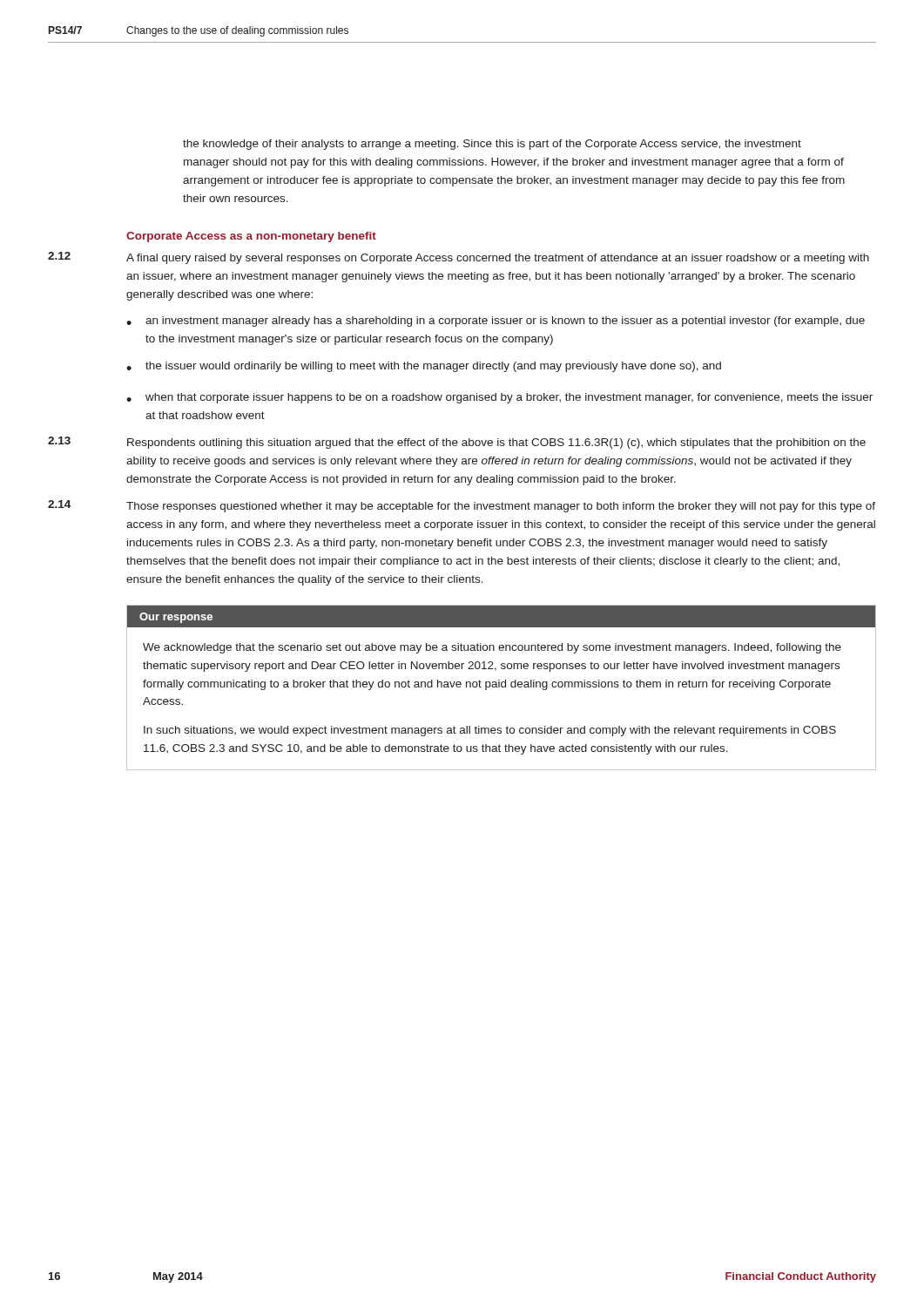Screen dimensions: 1307x924
Task: Point to the text starting "Corporate Access as a non-monetary"
Action: tap(251, 235)
